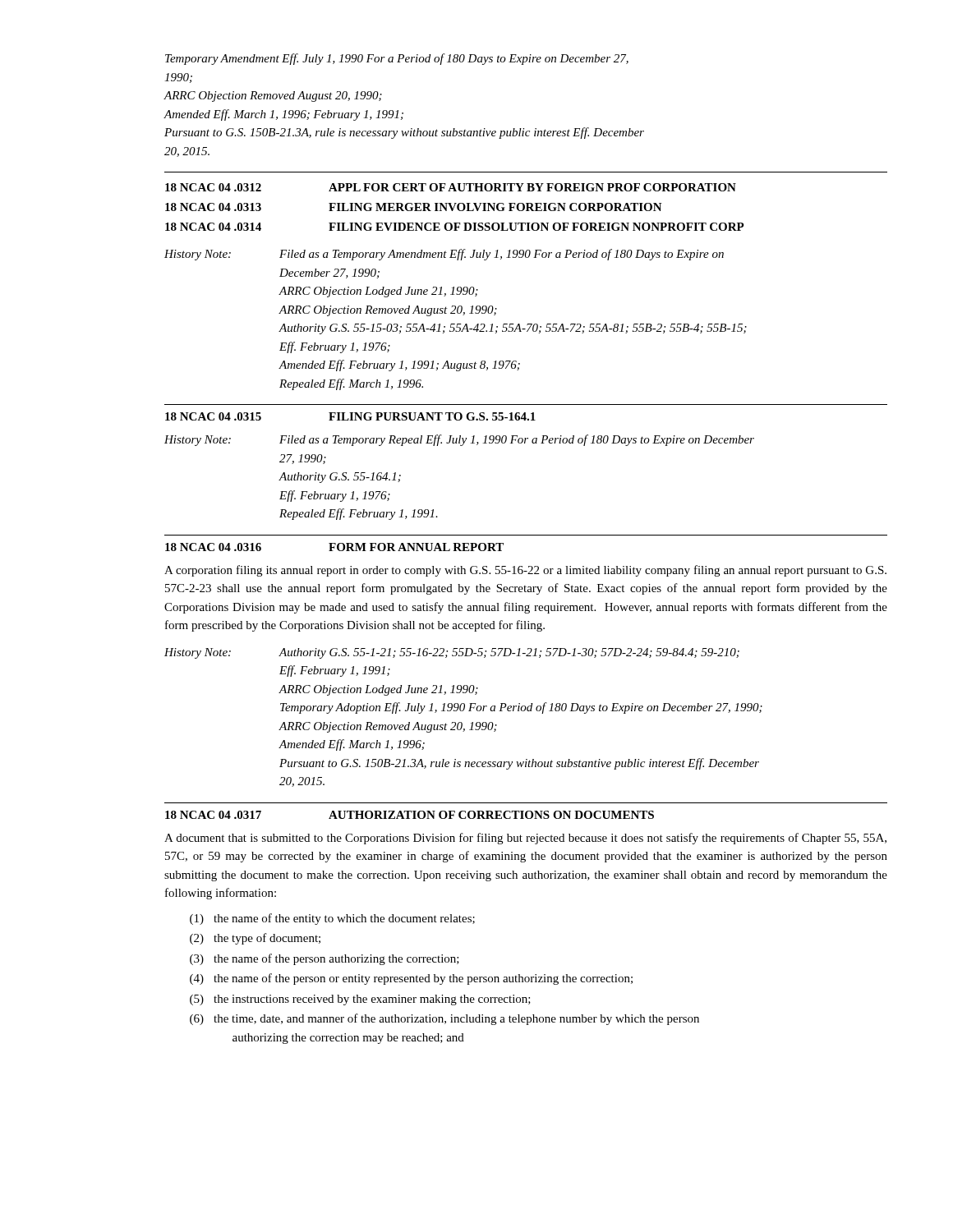Point to the region starting "A document that"

point(526,865)
